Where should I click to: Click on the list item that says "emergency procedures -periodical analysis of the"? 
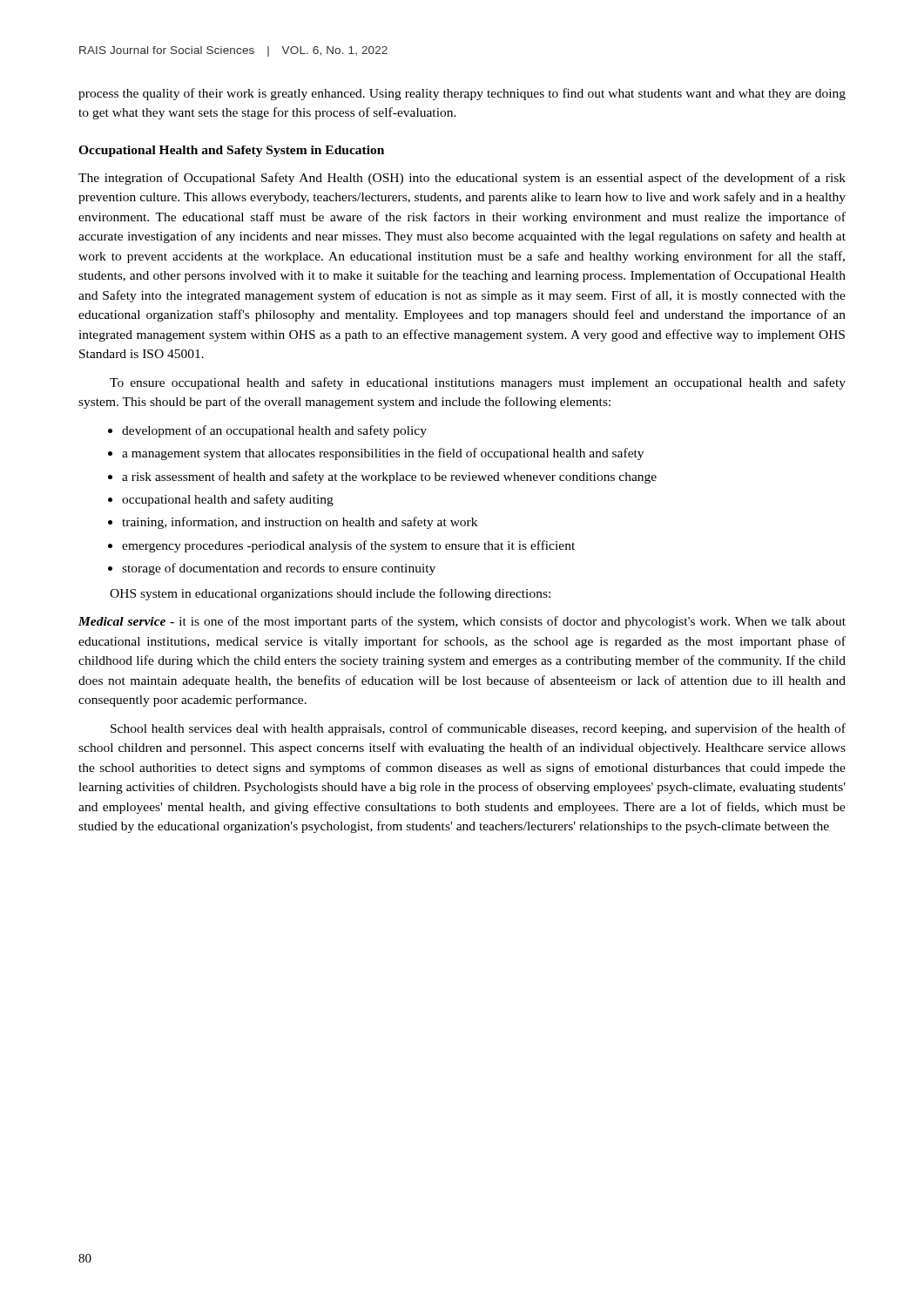[x=348, y=545]
